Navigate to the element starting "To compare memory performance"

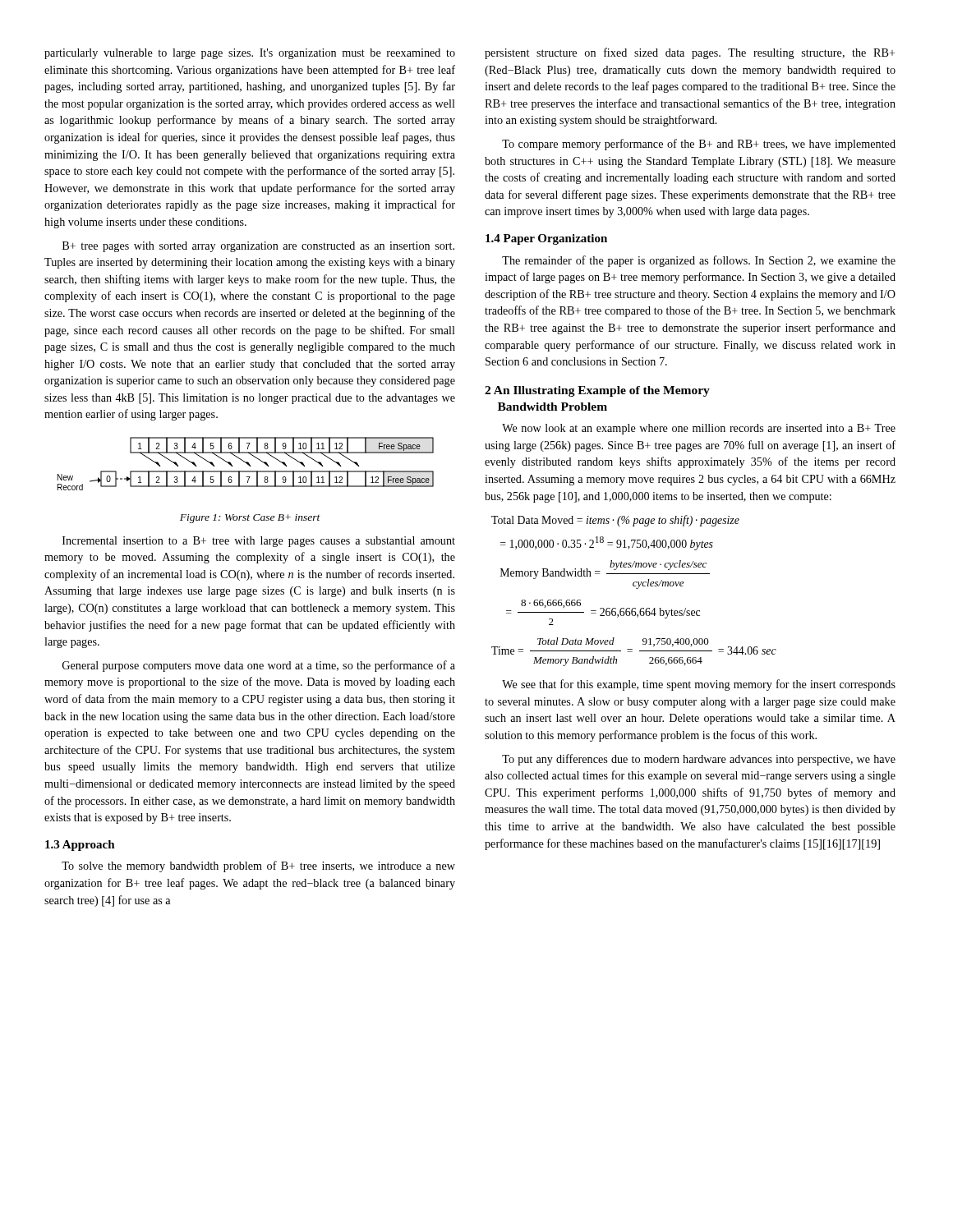690,178
